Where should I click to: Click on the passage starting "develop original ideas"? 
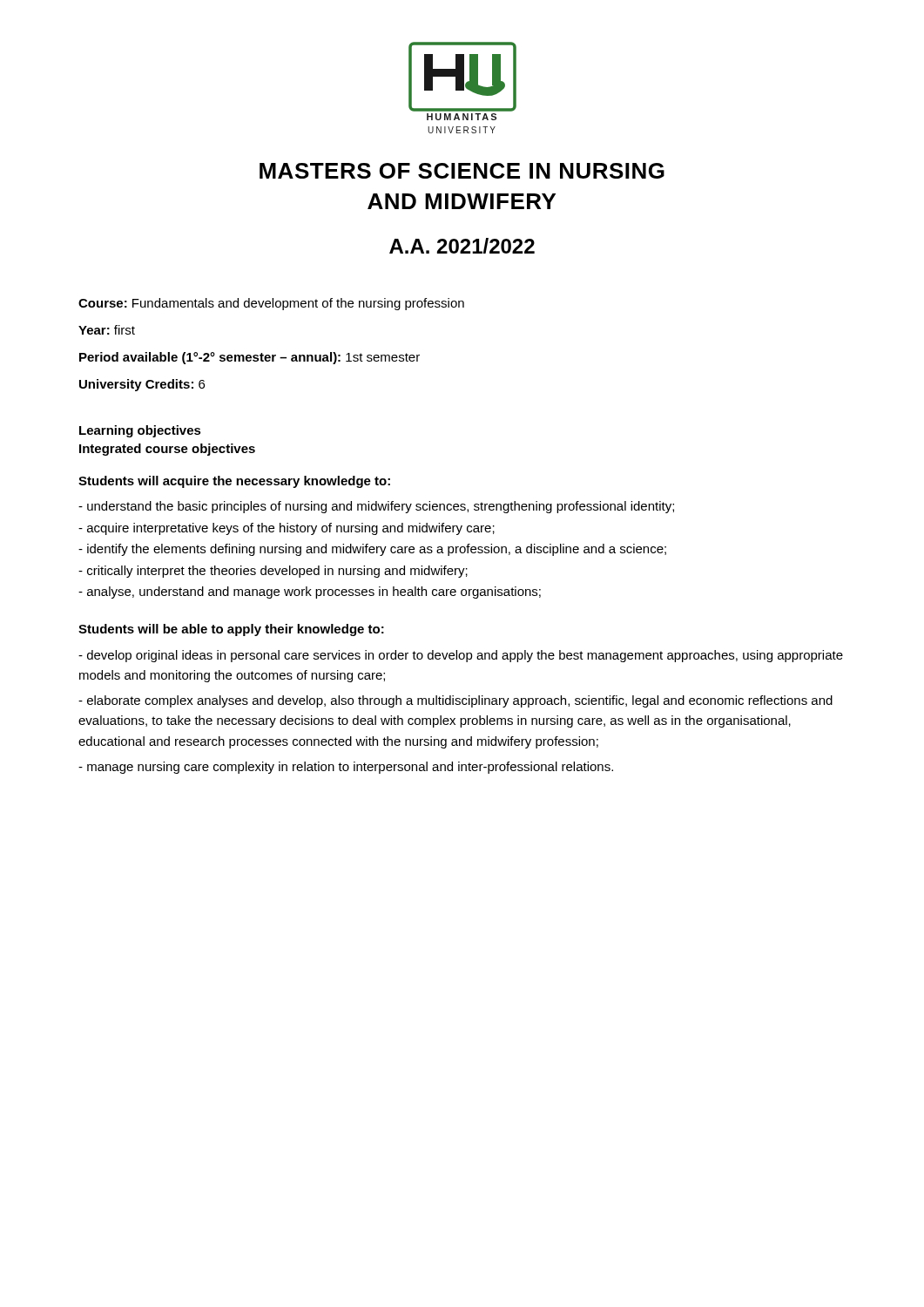pyautogui.click(x=461, y=664)
